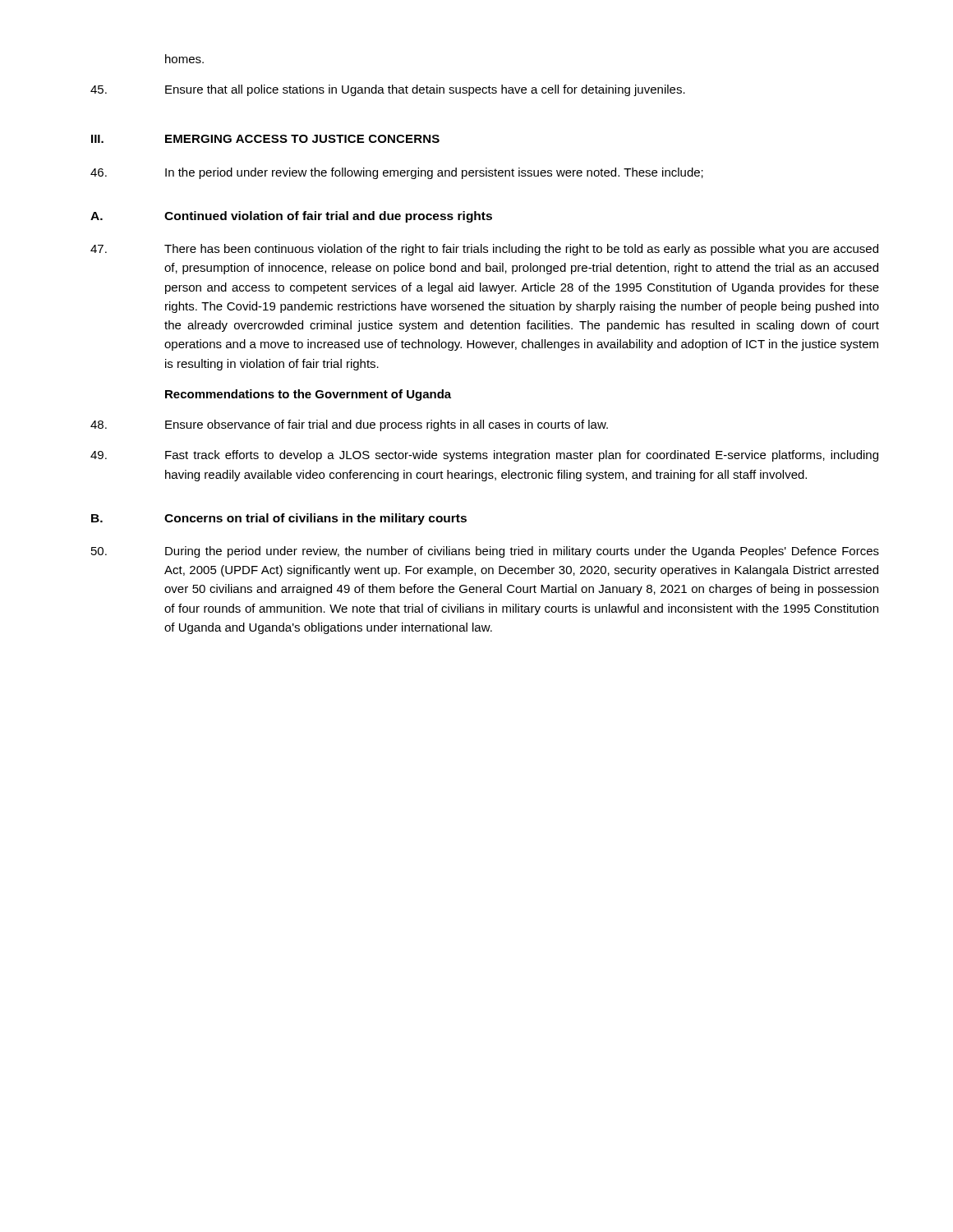Point to the section header beginning "Recommendations to the Government"
Screen dimensions: 1232x953
308,394
